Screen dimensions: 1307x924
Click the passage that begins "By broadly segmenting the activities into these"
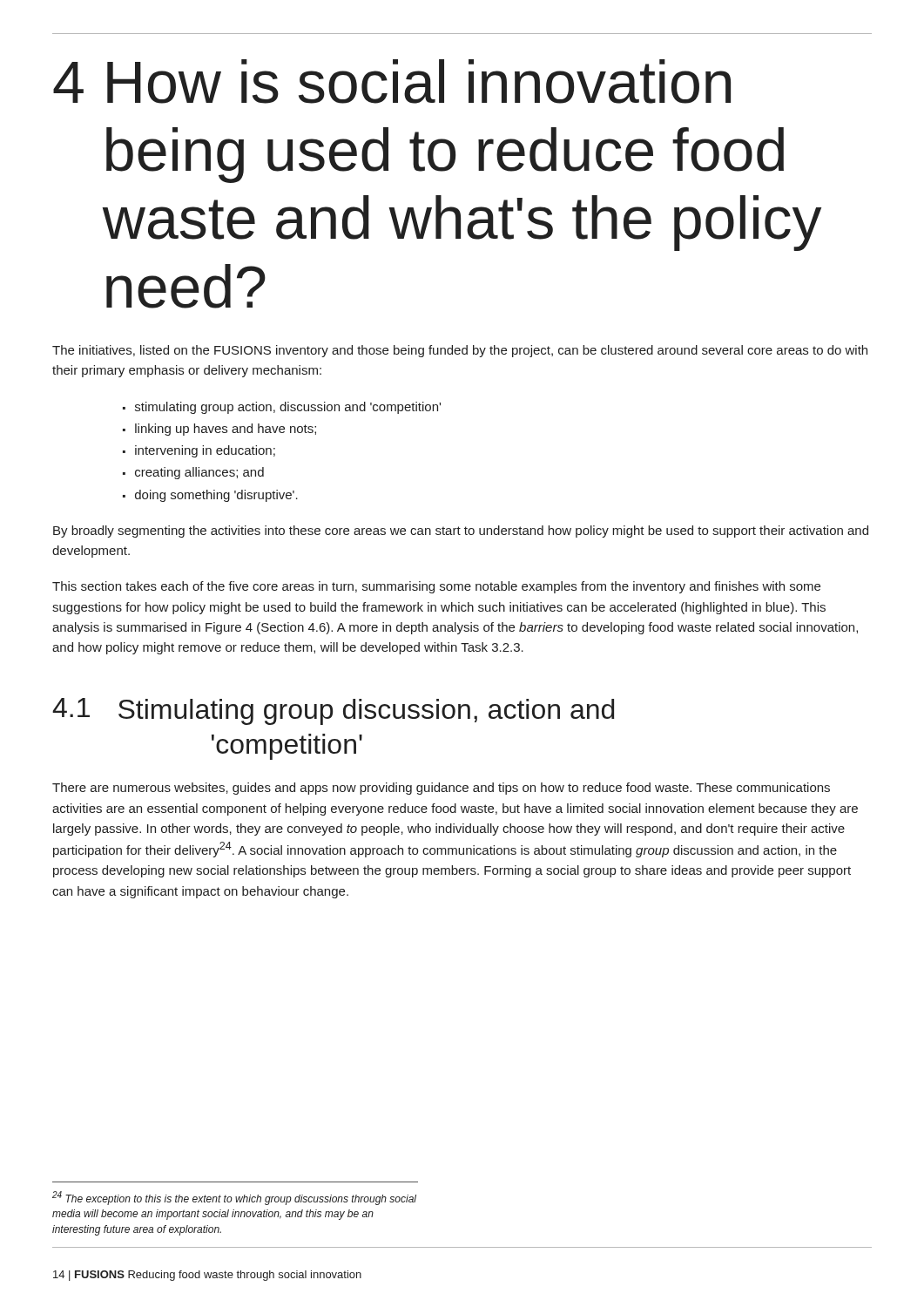[461, 540]
